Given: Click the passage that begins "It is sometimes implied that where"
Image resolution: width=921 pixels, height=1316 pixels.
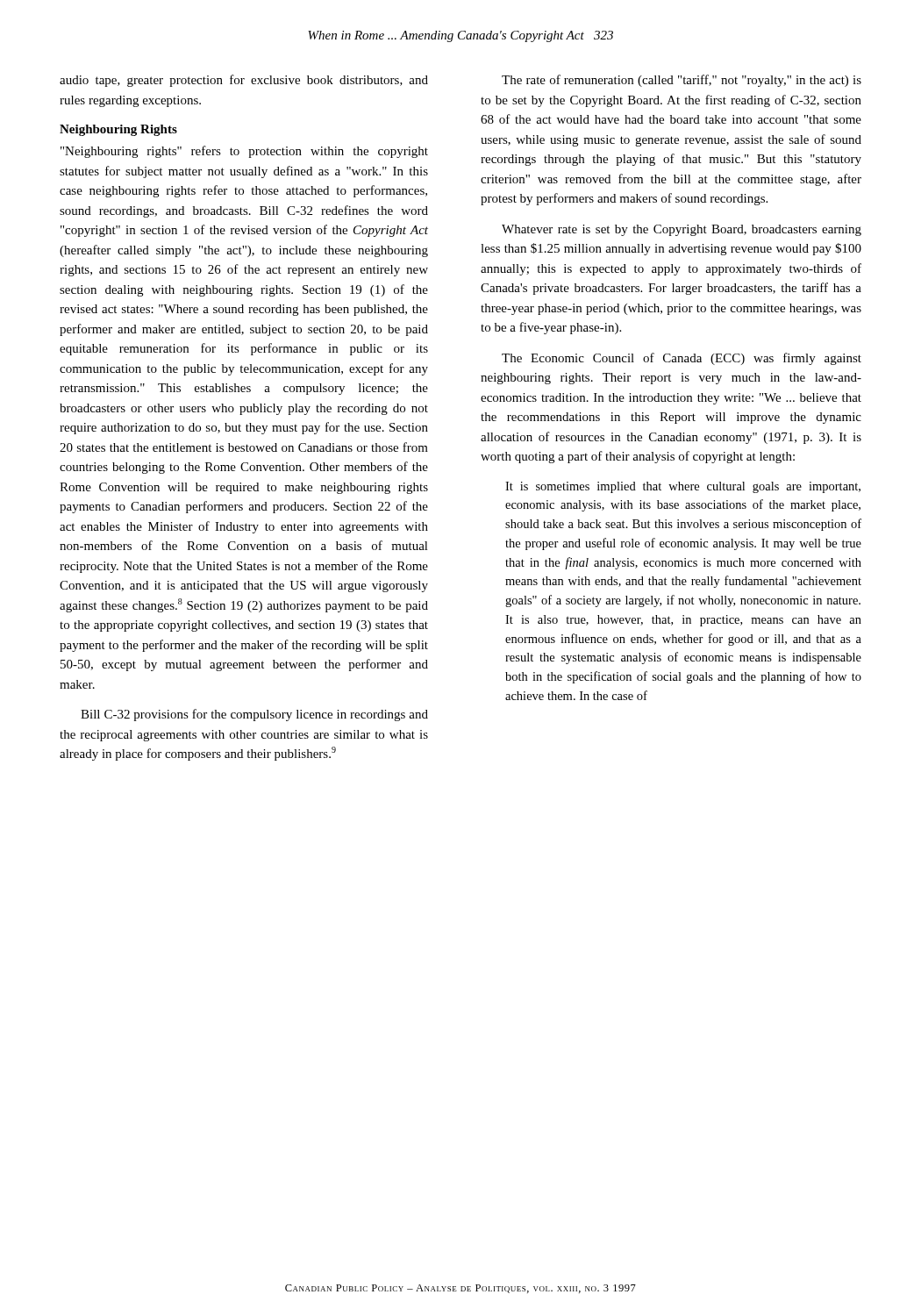Looking at the screenshot, I should (x=683, y=591).
